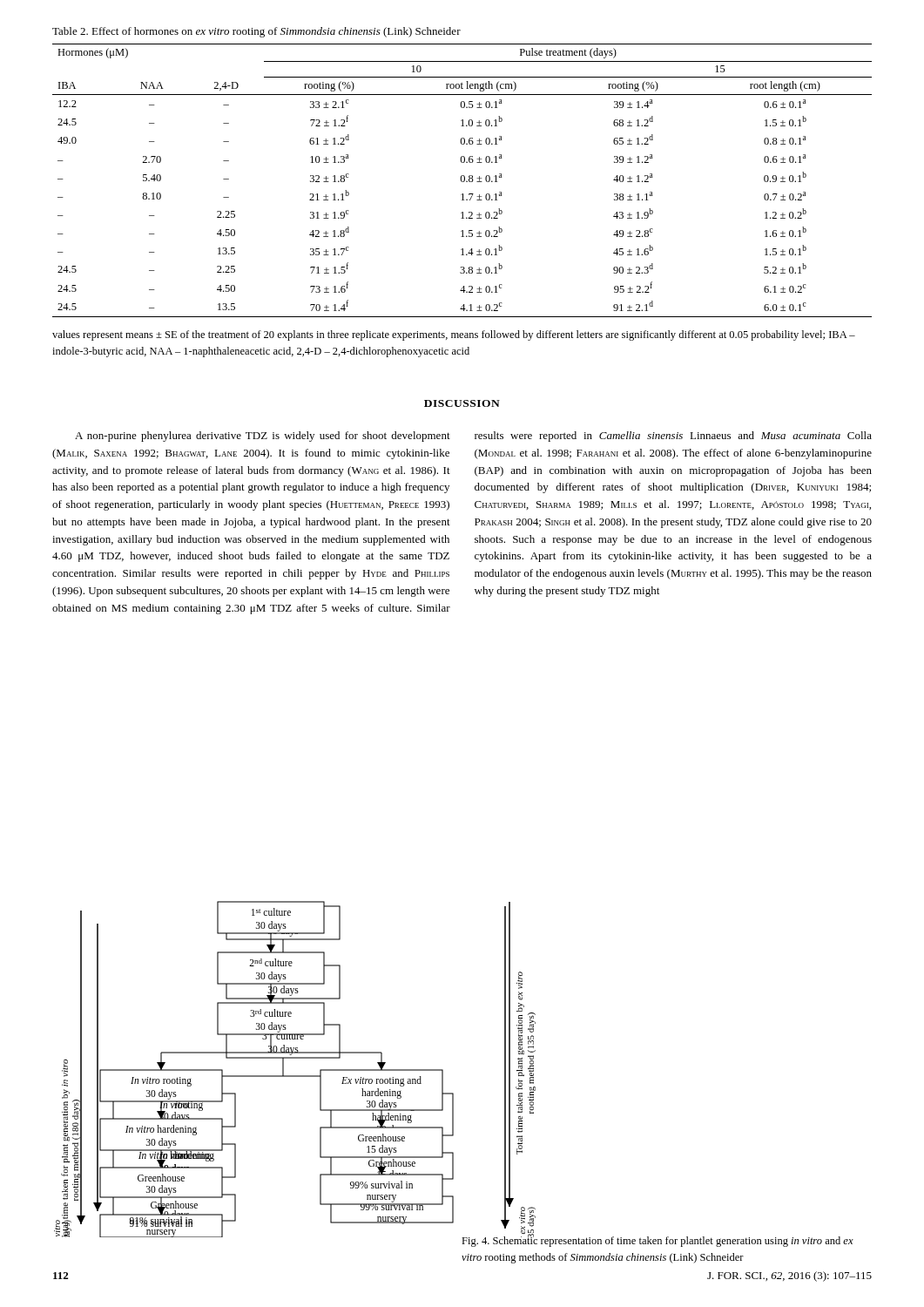Select the table that reads "rooting (%)"
Image resolution: width=924 pixels, height=1307 pixels.
[x=462, y=180]
